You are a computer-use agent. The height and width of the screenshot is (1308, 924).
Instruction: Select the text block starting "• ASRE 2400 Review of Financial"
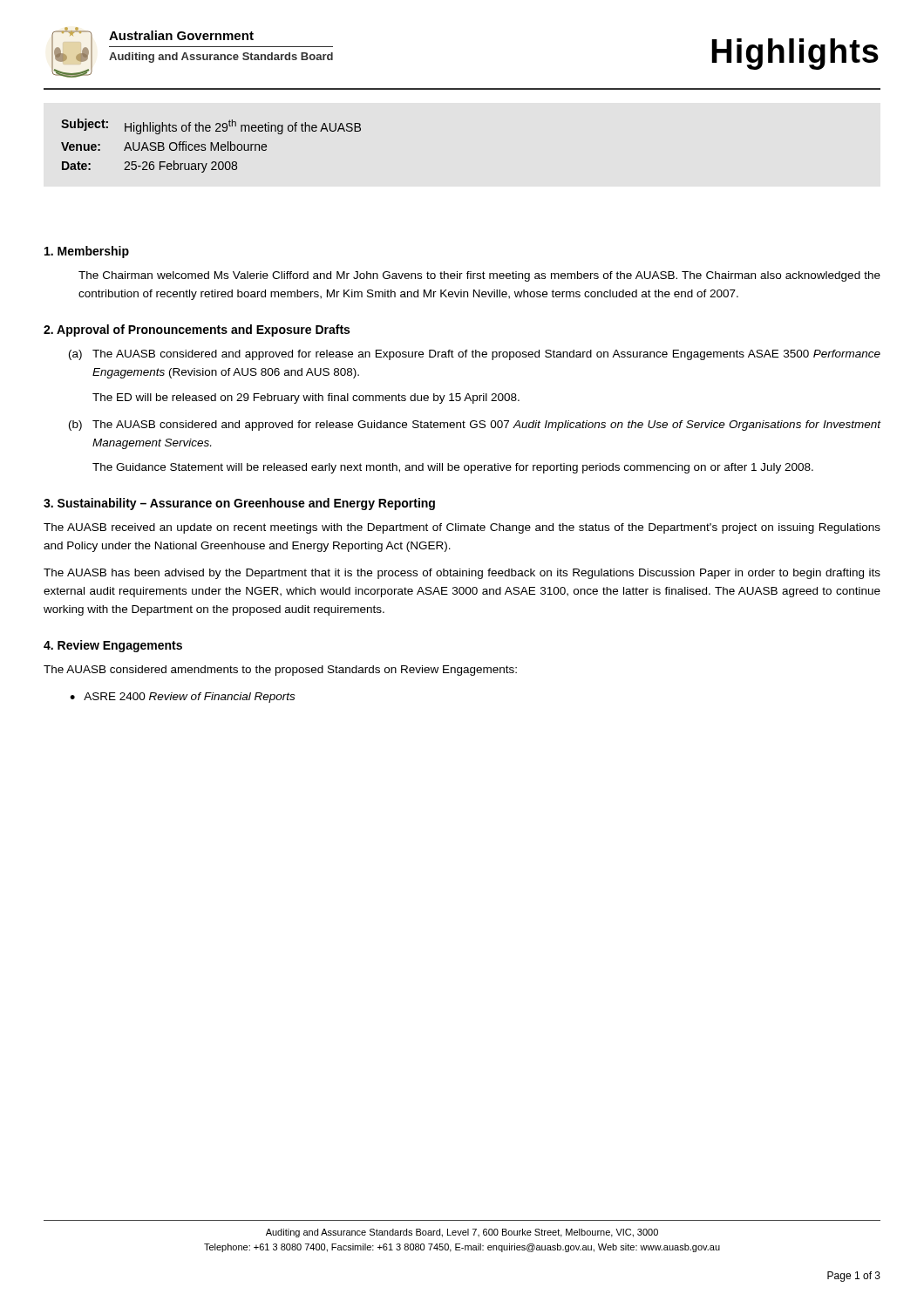[x=182, y=698]
